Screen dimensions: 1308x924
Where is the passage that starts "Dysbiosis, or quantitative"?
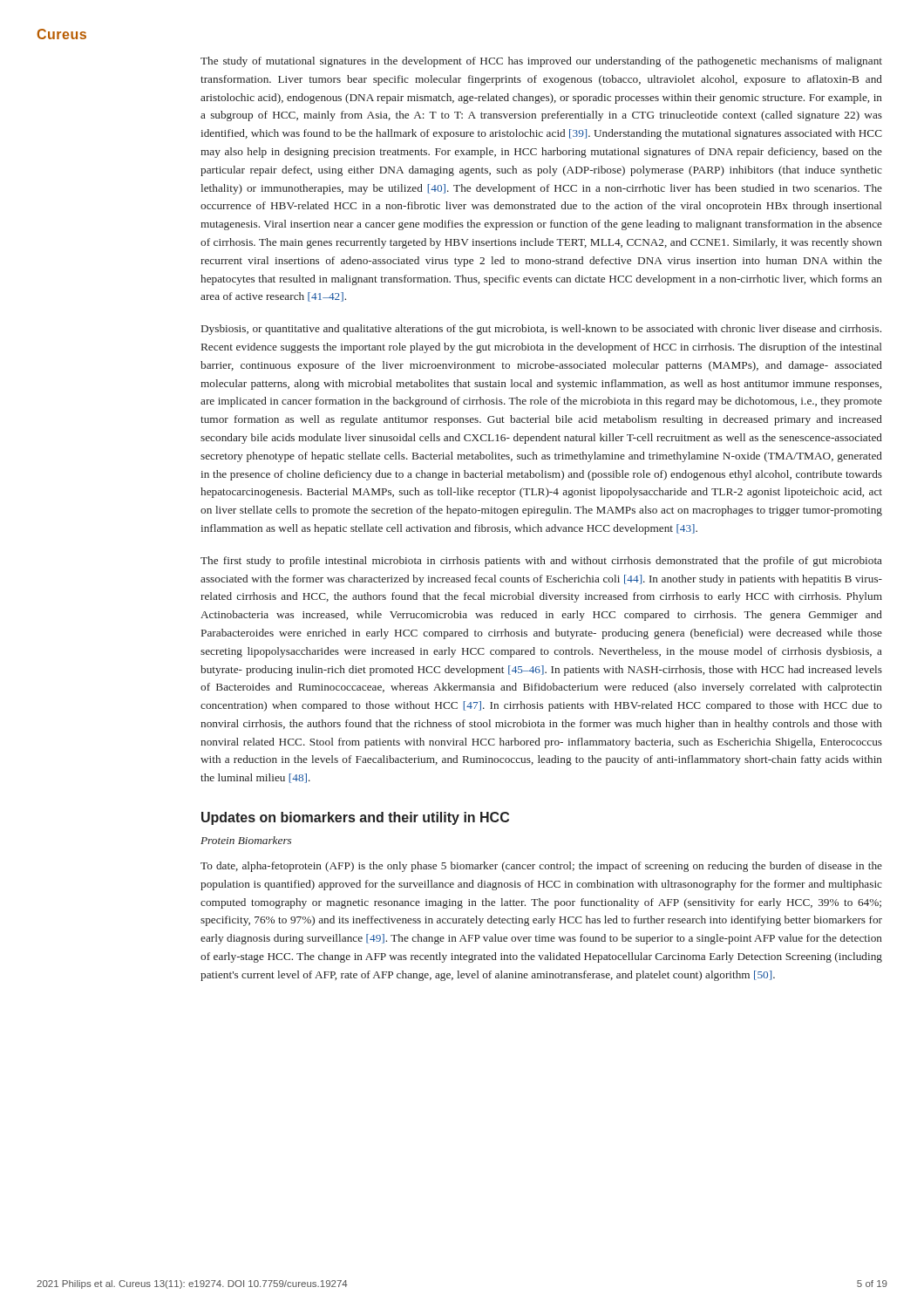[x=541, y=428]
